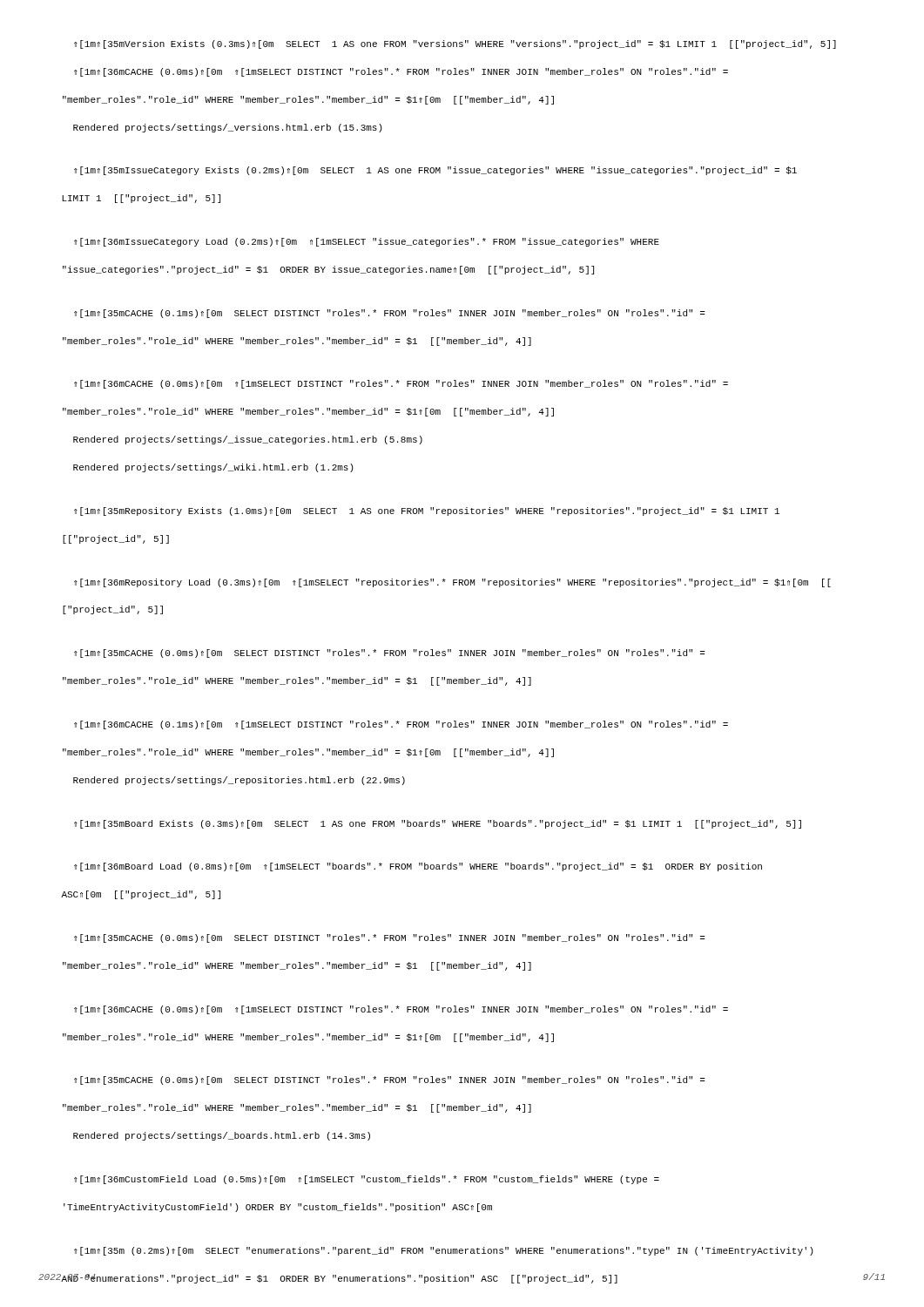Find the element starting "⇑[1m⇑[35mBoard Exists (0.3ms)⇑[0m SELECT"
Viewport: 924px width, 1307px height.
point(421,831)
